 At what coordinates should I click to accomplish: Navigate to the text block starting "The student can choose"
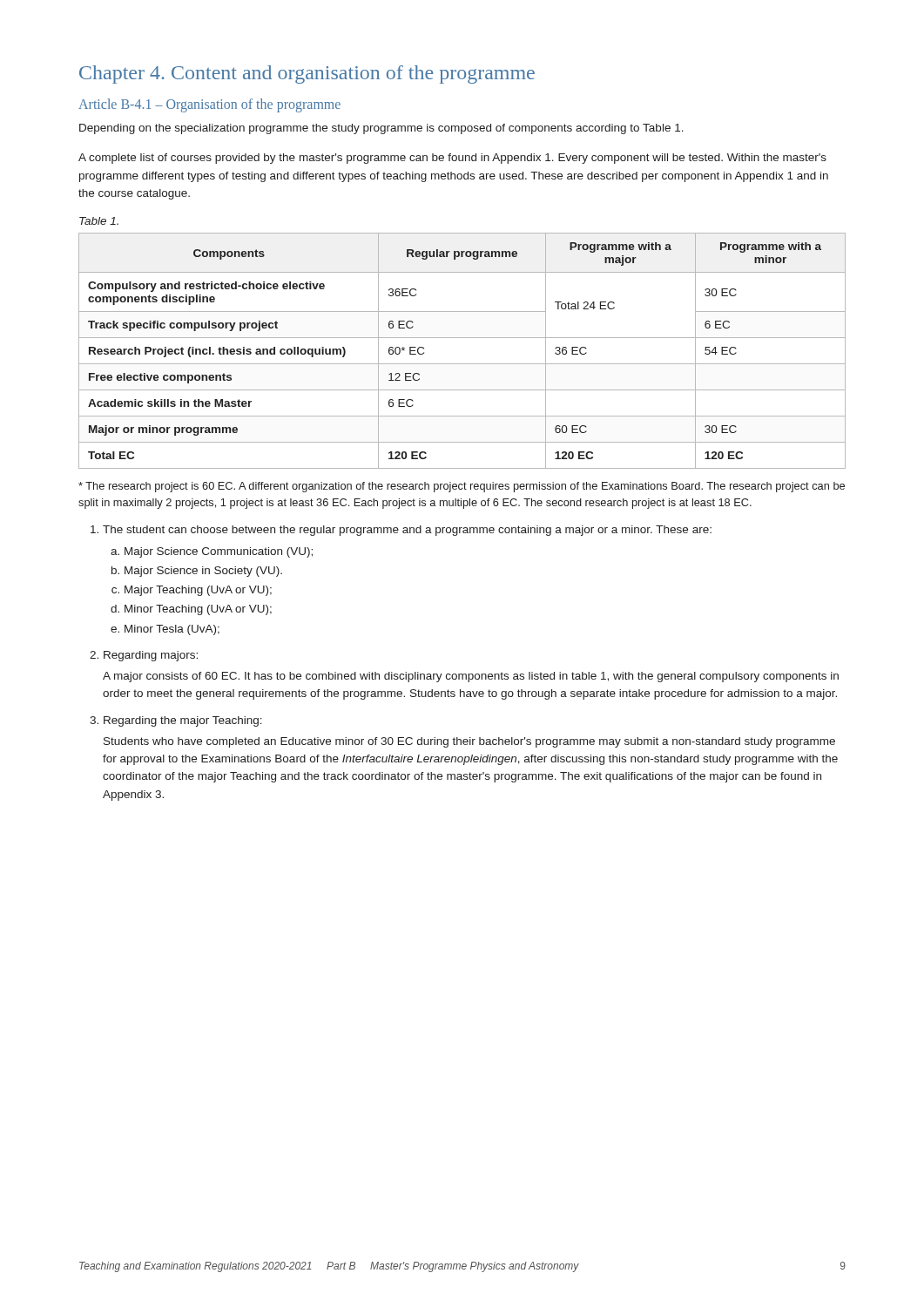(x=401, y=531)
